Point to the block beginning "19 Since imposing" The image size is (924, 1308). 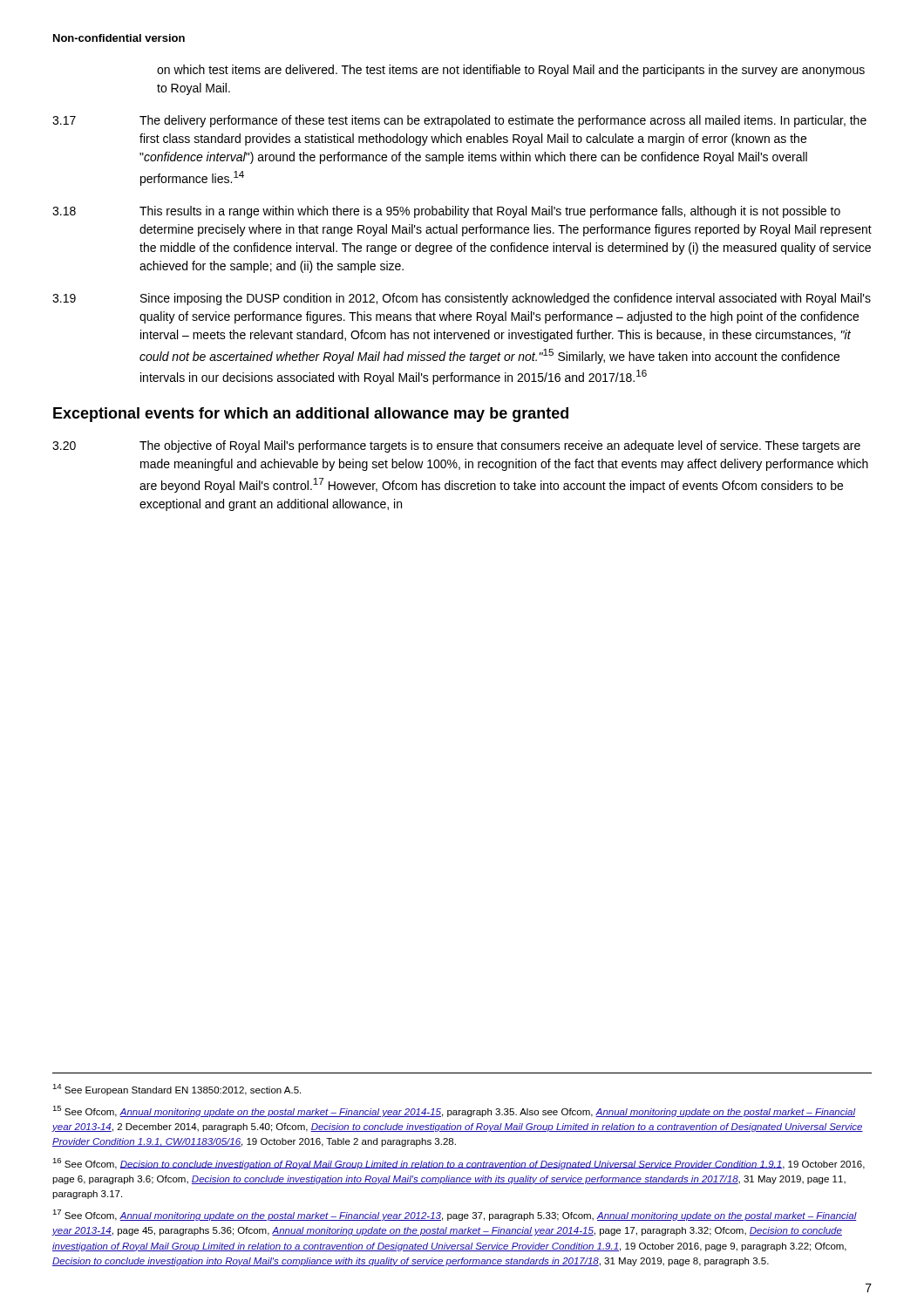pyautogui.click(x=462, y=338)
